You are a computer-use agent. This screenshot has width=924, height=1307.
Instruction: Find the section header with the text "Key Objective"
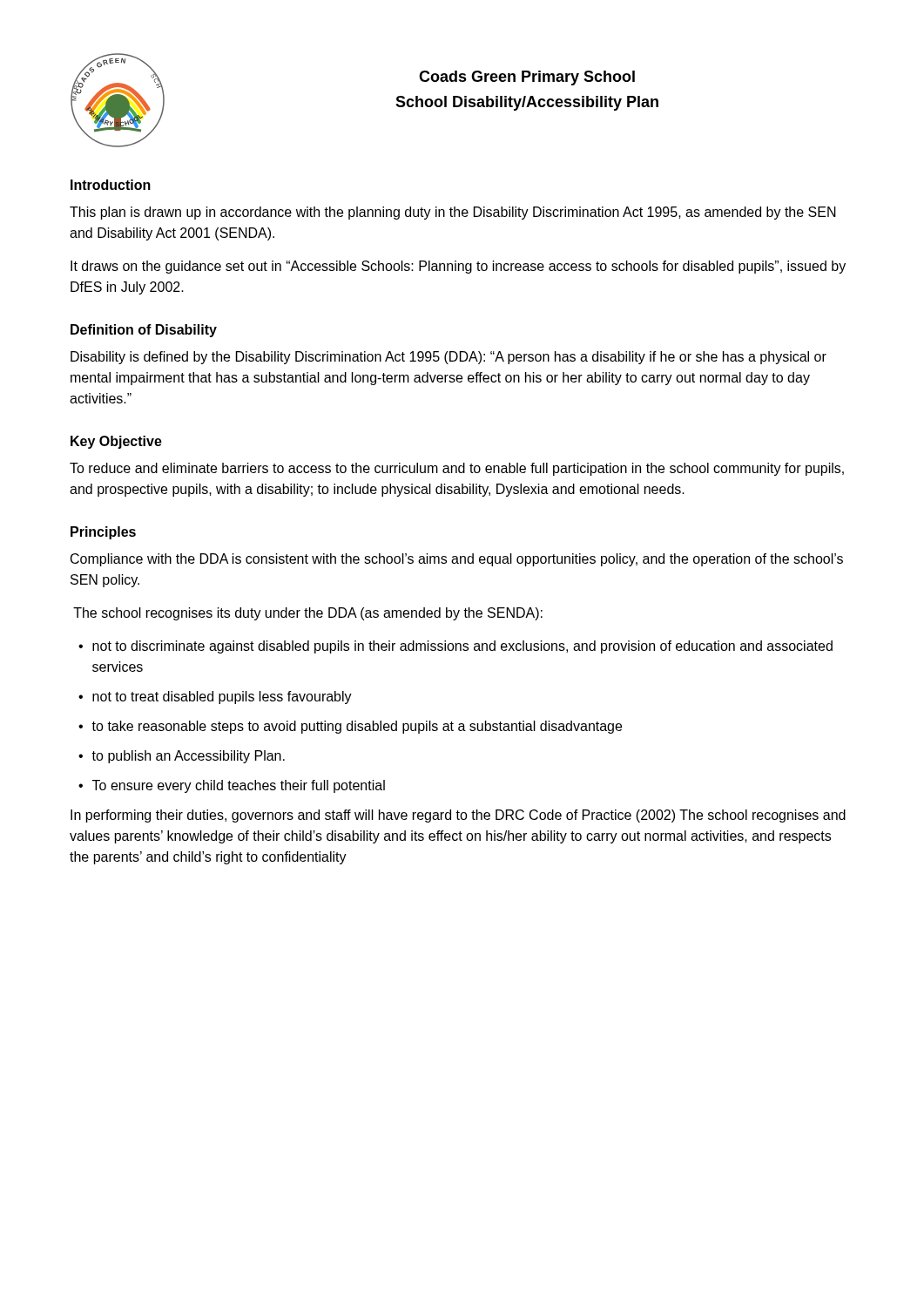click(x=116, y=441)
